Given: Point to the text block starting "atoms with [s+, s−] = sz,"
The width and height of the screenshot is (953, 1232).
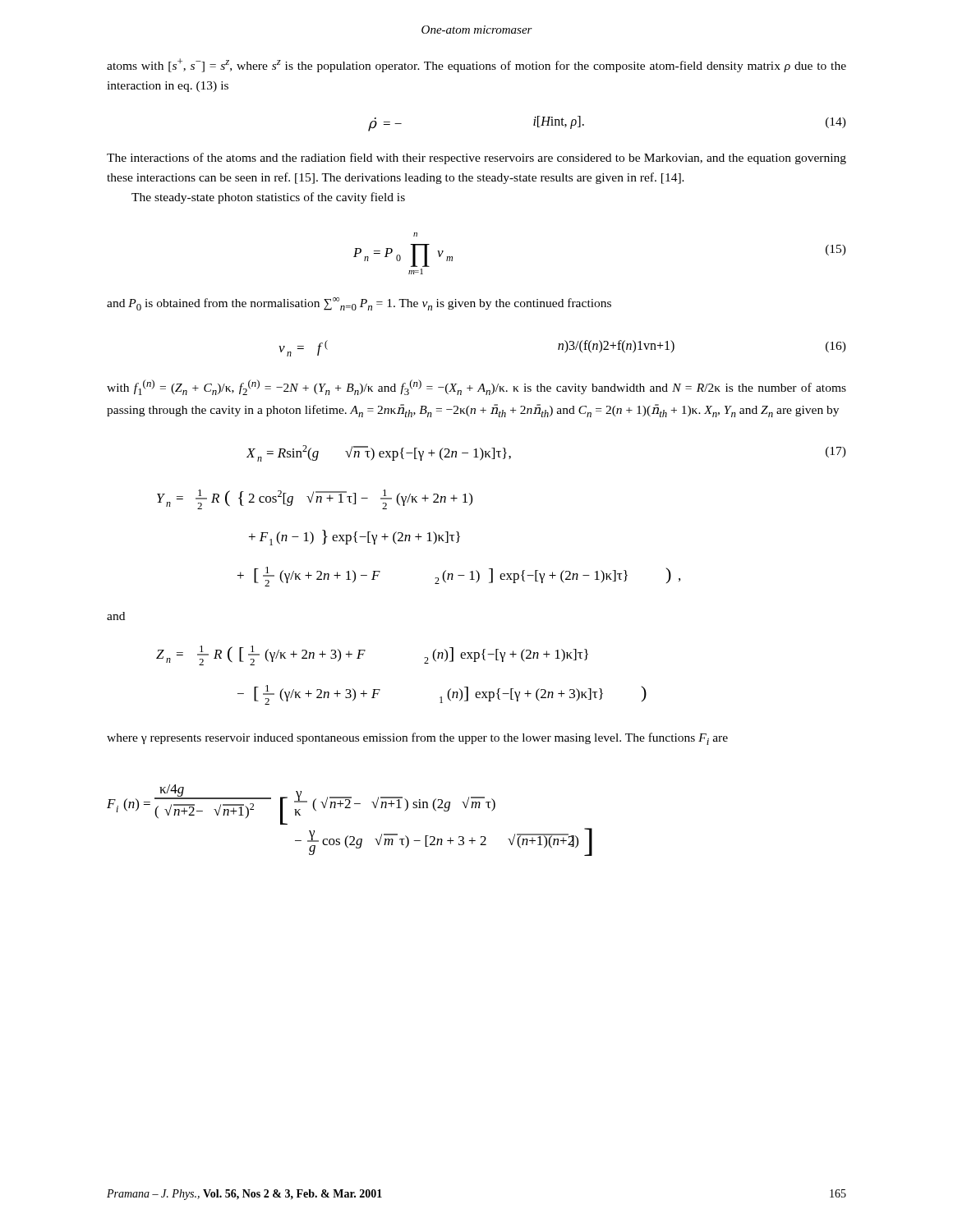Looking at the screenshot, I should click(x=476, y=74).
